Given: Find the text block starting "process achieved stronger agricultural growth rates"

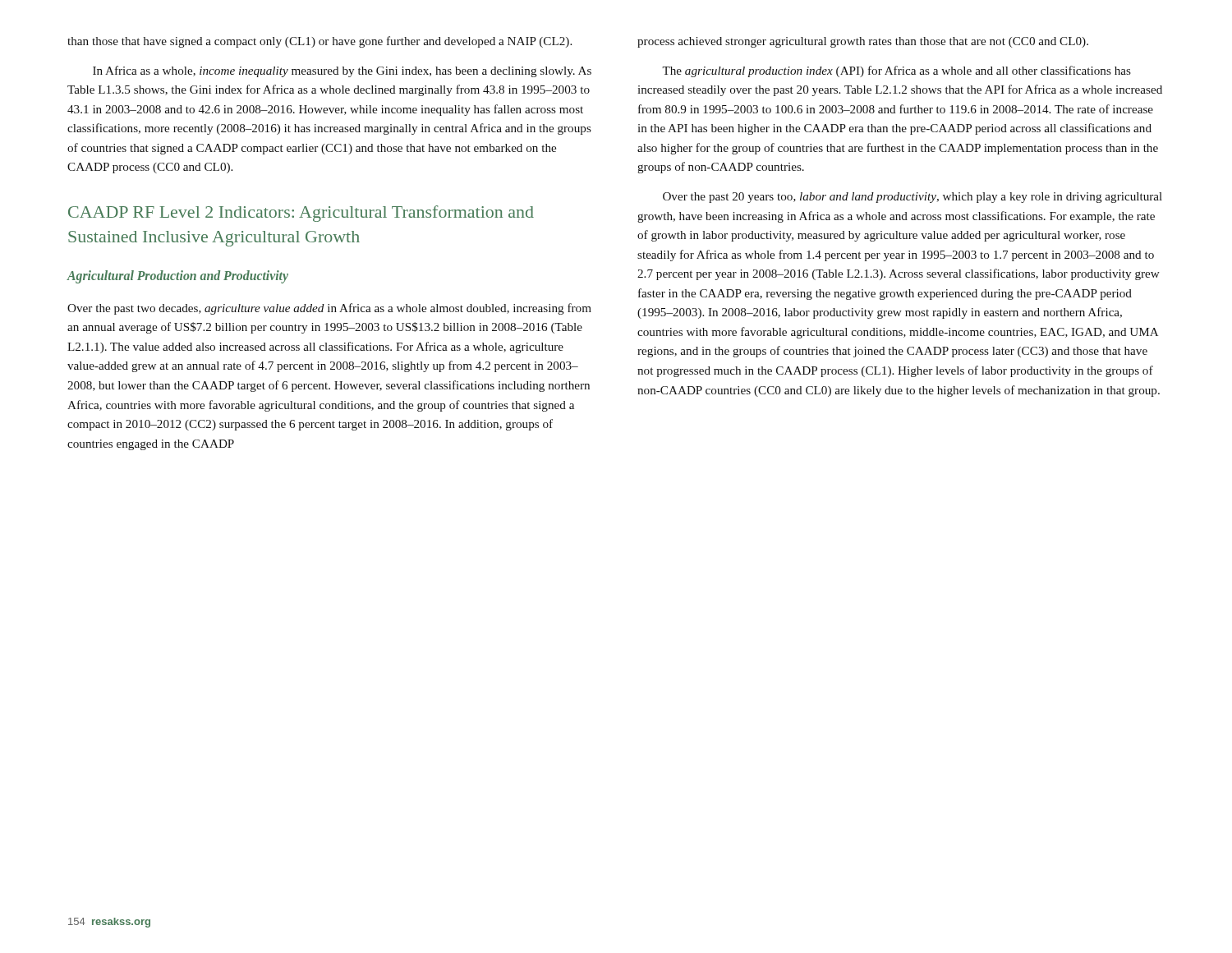Looking at the screenshot, I should point(863,41).
